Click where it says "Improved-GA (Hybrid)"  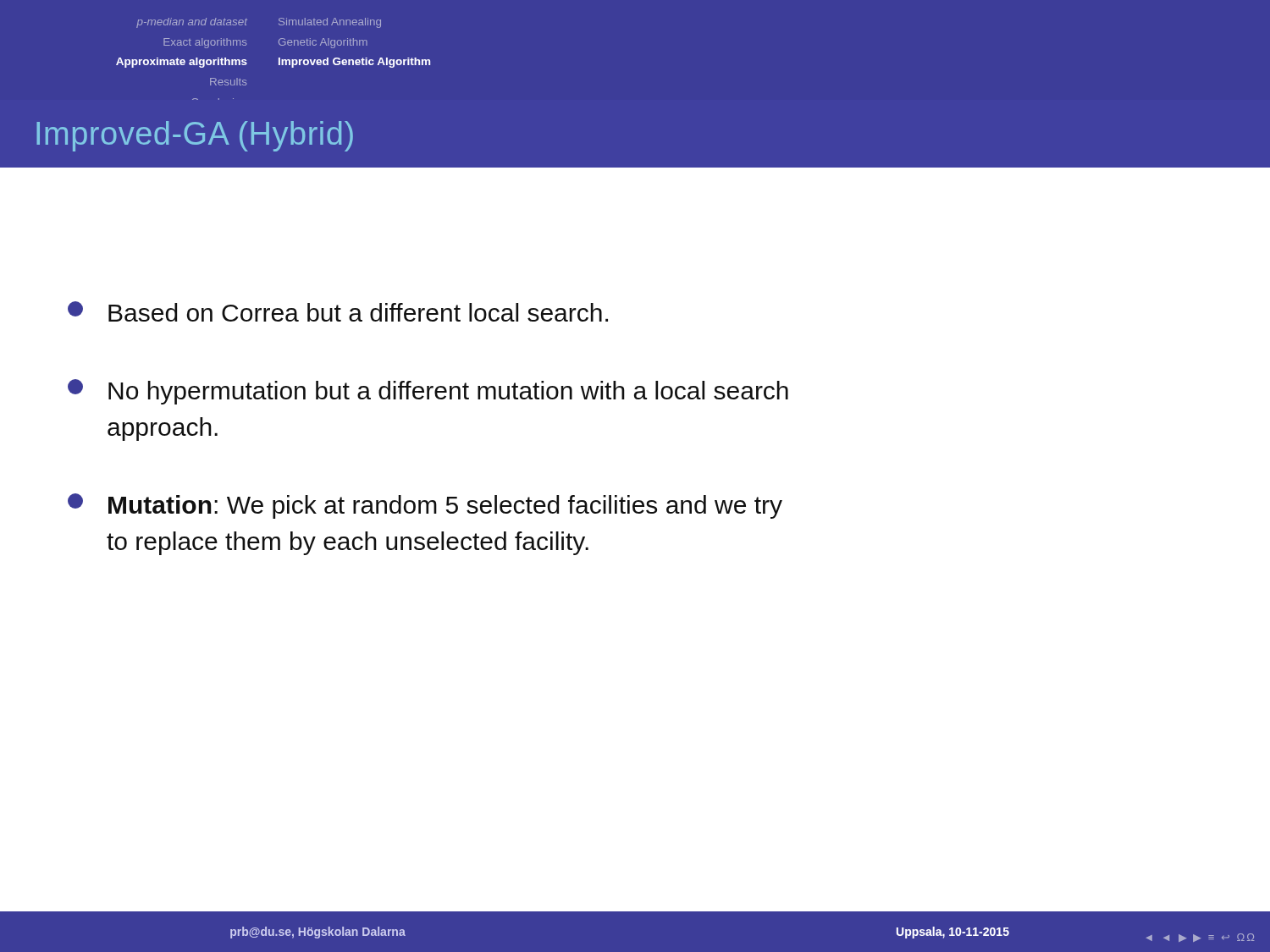(x=195, y=134)
